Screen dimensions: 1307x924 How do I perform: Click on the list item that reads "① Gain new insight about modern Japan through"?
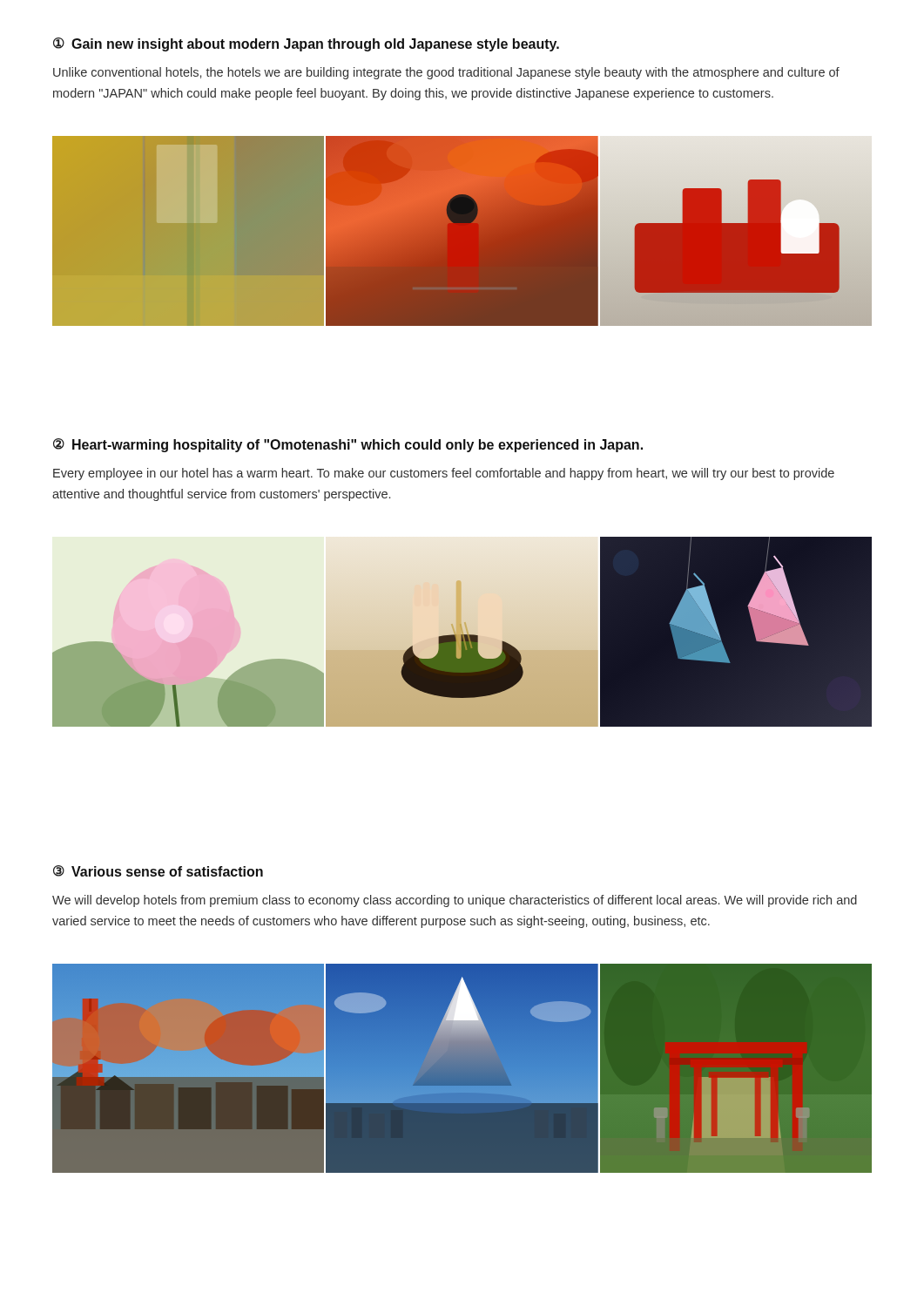pos(306,45)
